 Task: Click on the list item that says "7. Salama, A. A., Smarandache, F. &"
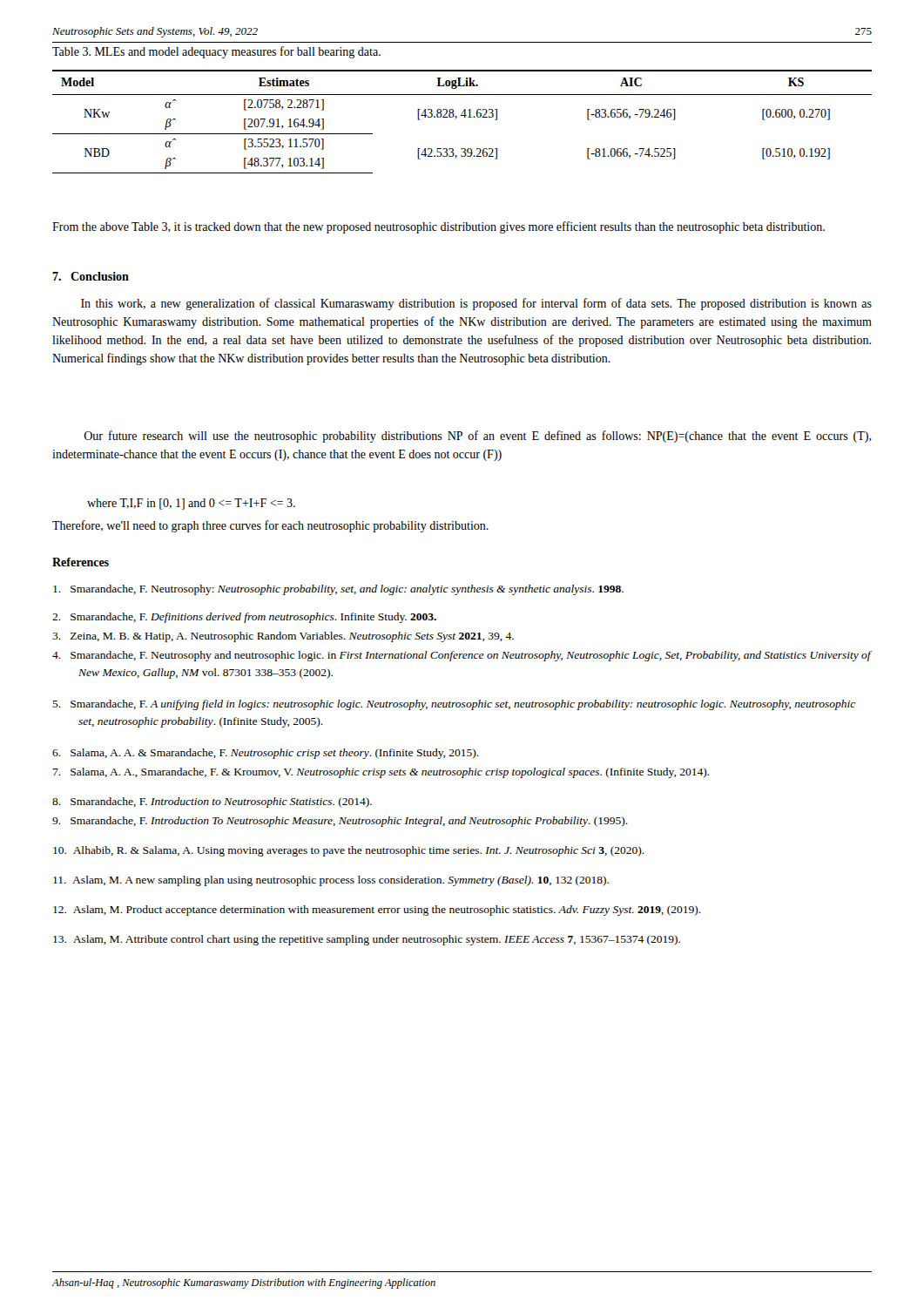pyautogui.click(x=381, y=772)
